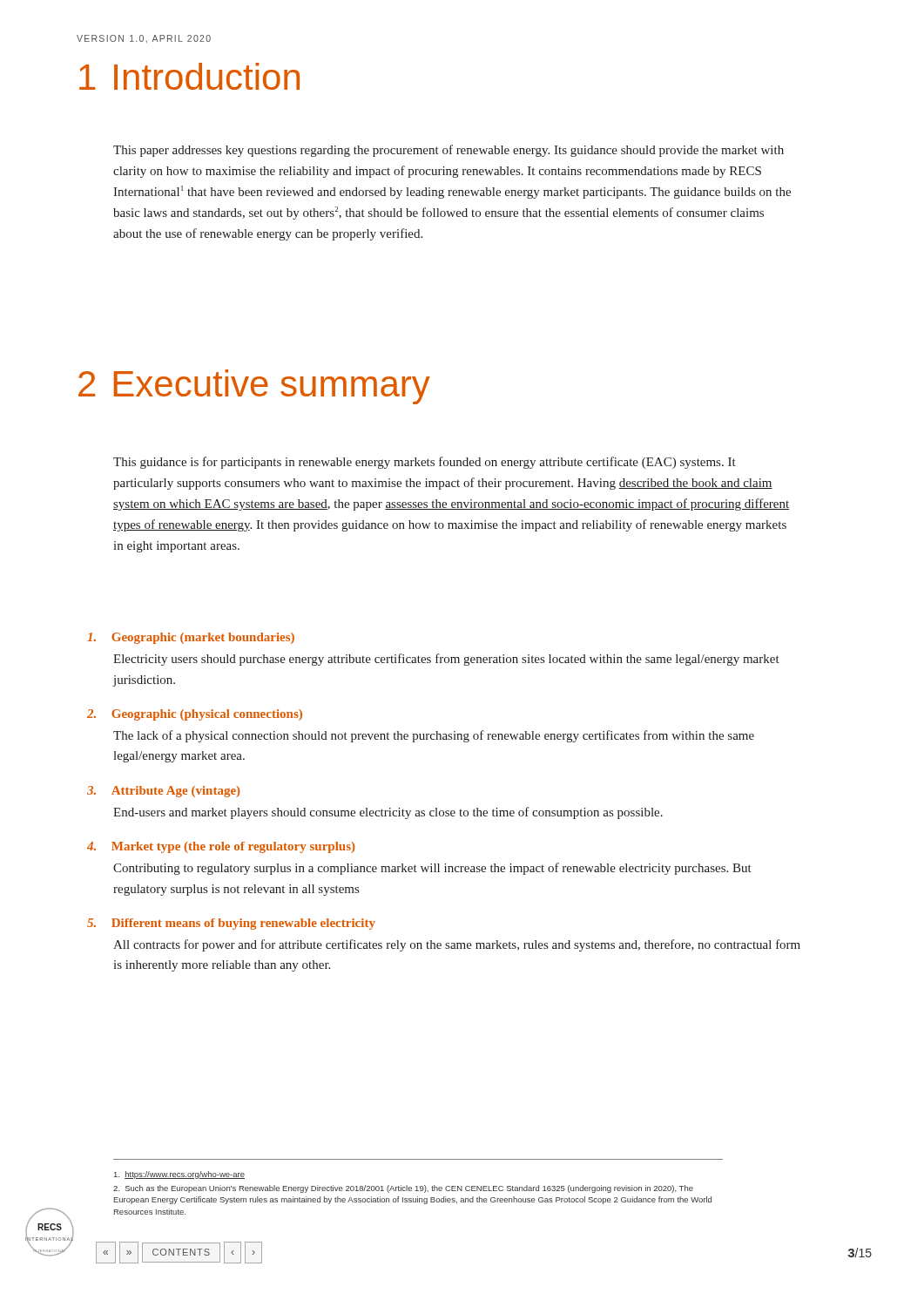Navigate to the text block starting "5. Different means"
Image resolution: width=924 pixels, height=1307 pixels.
(444, 944)
